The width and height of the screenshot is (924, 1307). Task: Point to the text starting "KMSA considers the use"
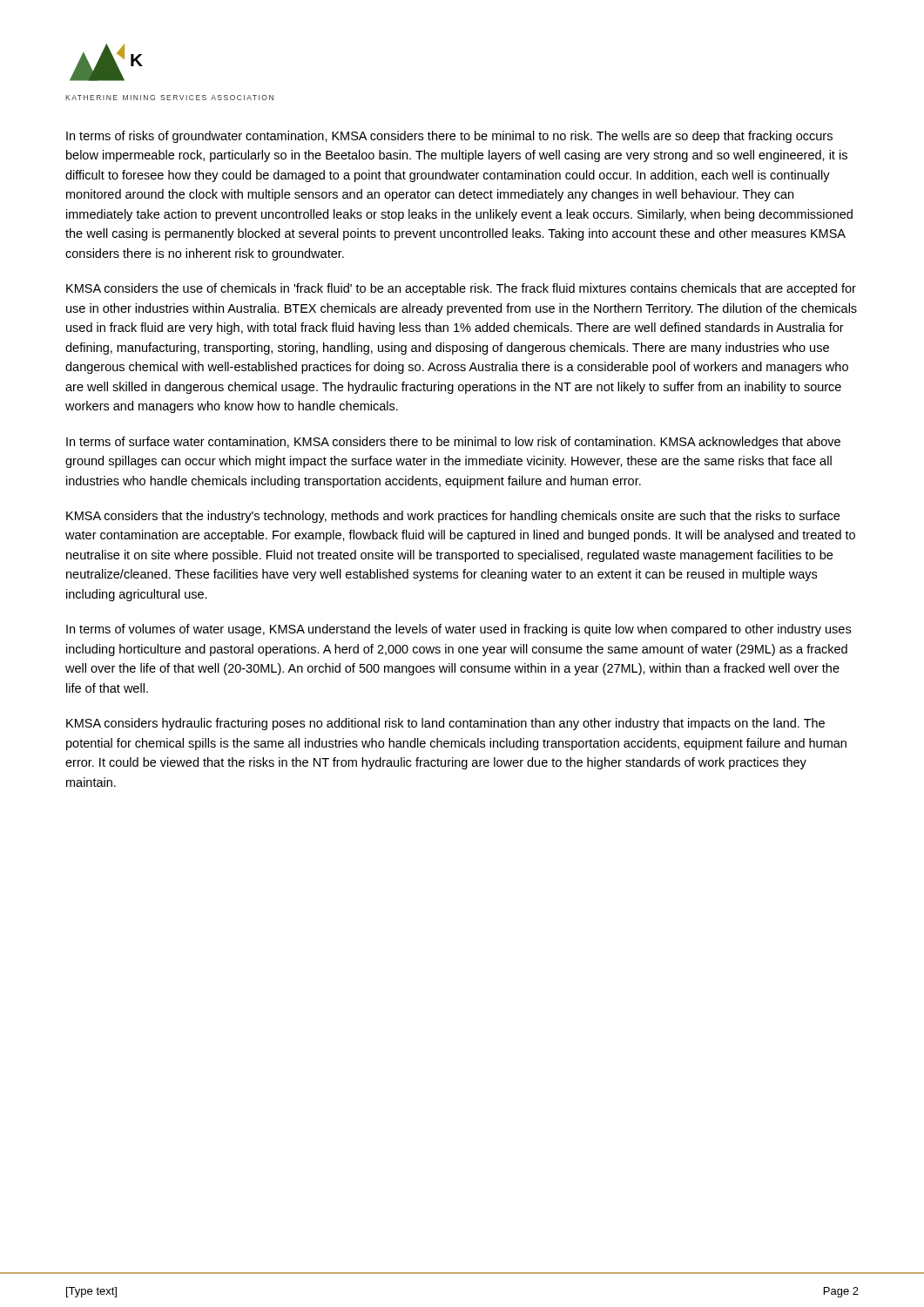461,347
